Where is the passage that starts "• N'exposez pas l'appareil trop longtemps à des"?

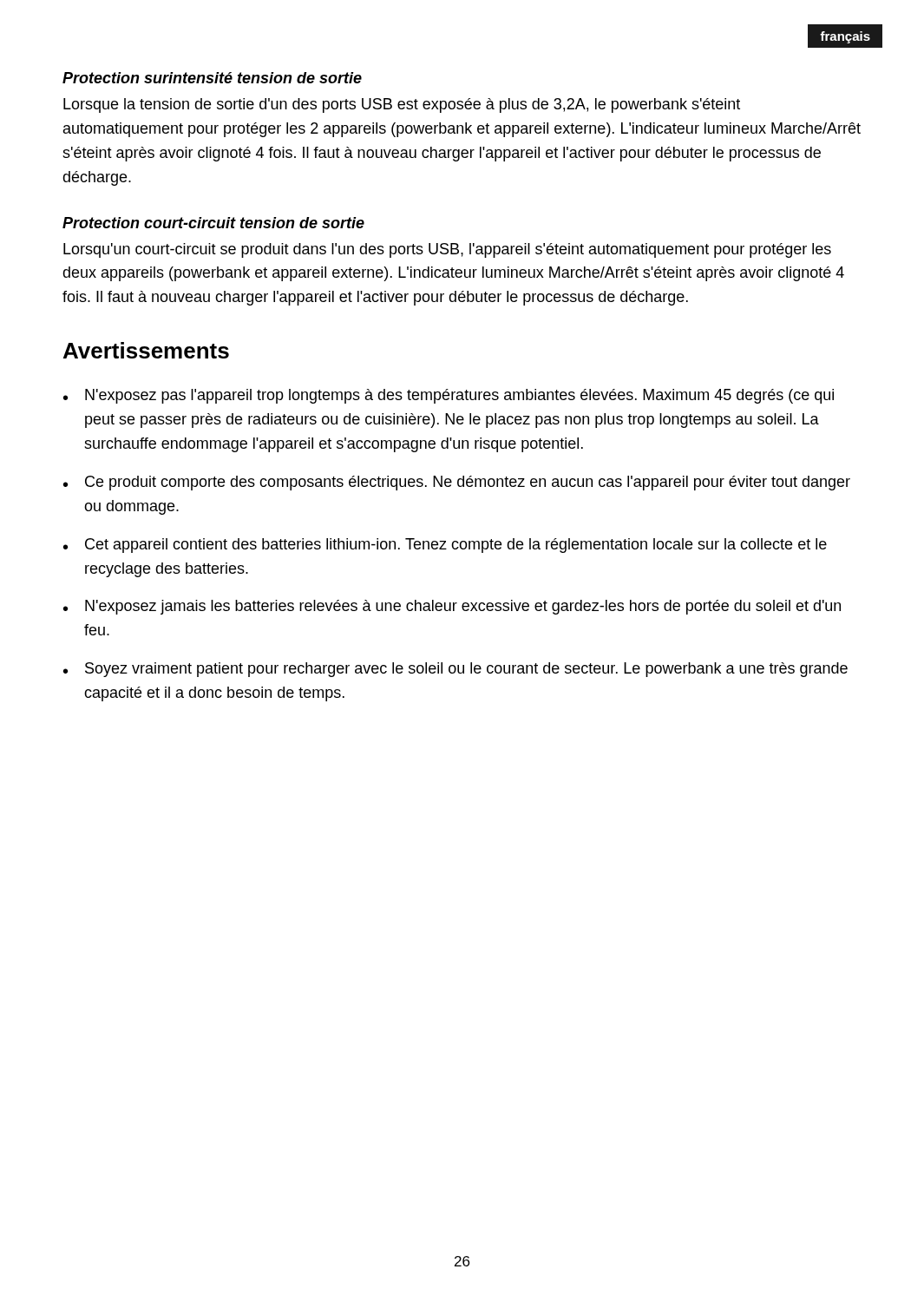[x=462, y=420]
